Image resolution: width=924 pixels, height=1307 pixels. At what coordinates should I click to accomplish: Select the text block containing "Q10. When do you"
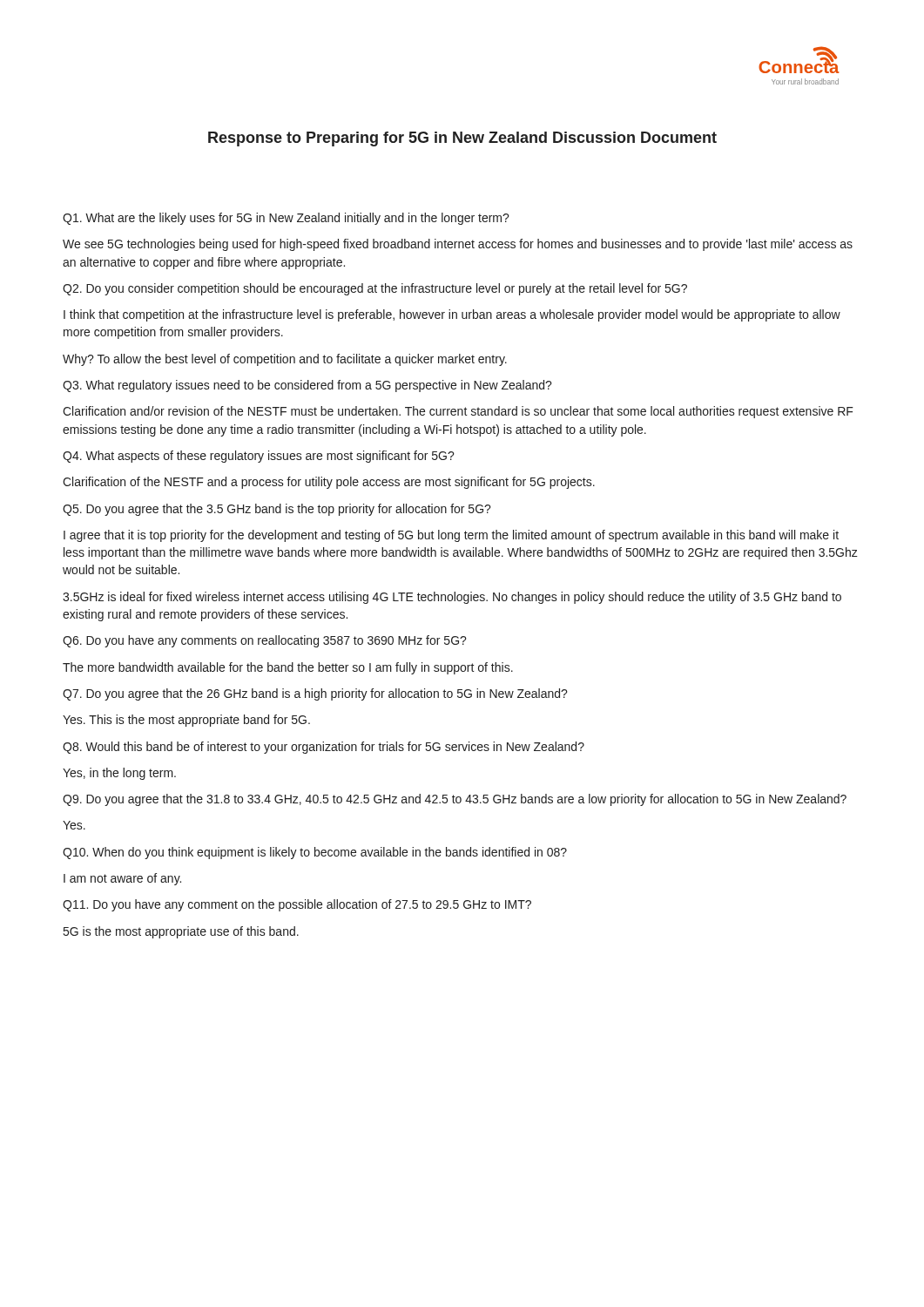point(315,852)
